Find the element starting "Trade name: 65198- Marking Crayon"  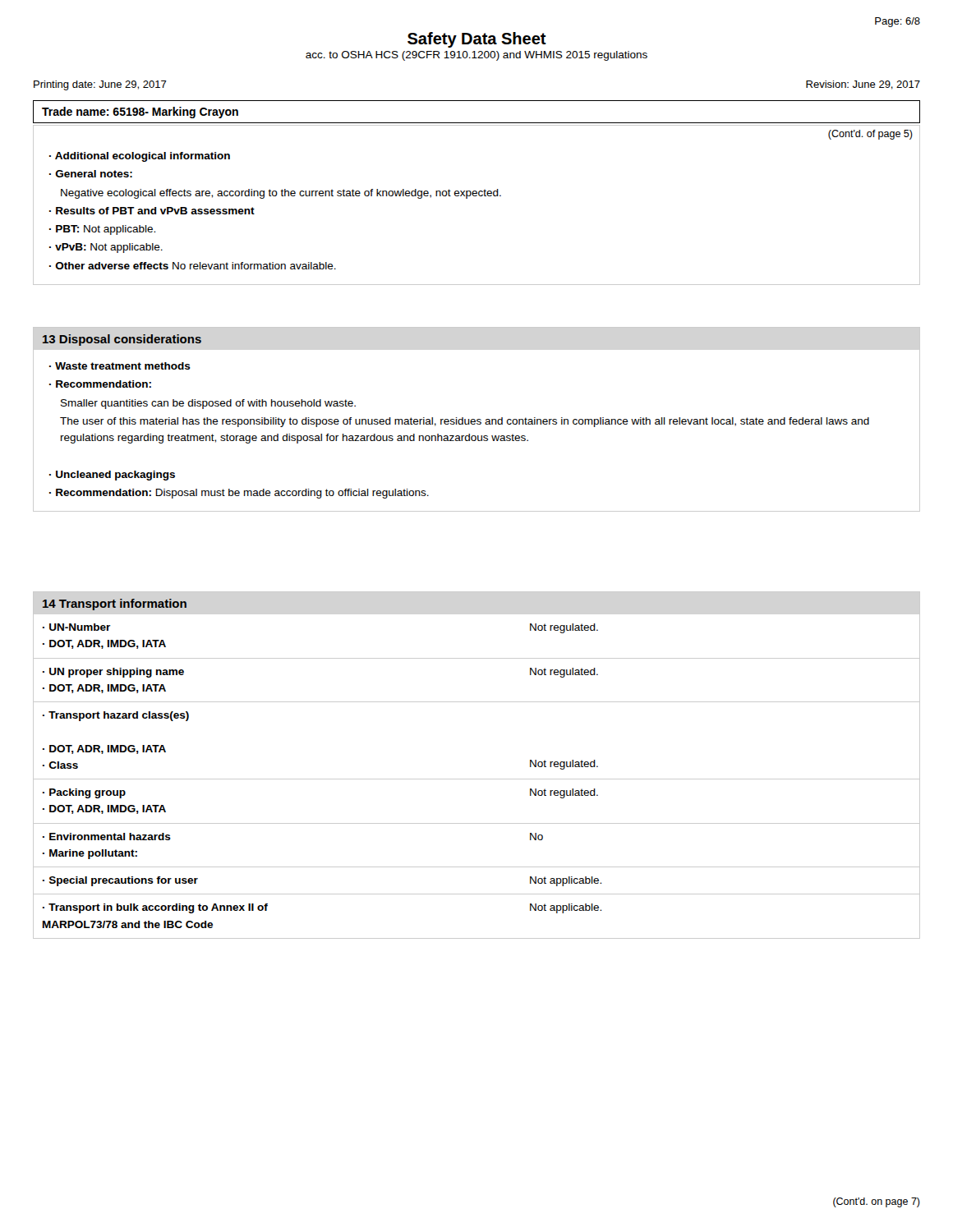click(x=140, y=112)
